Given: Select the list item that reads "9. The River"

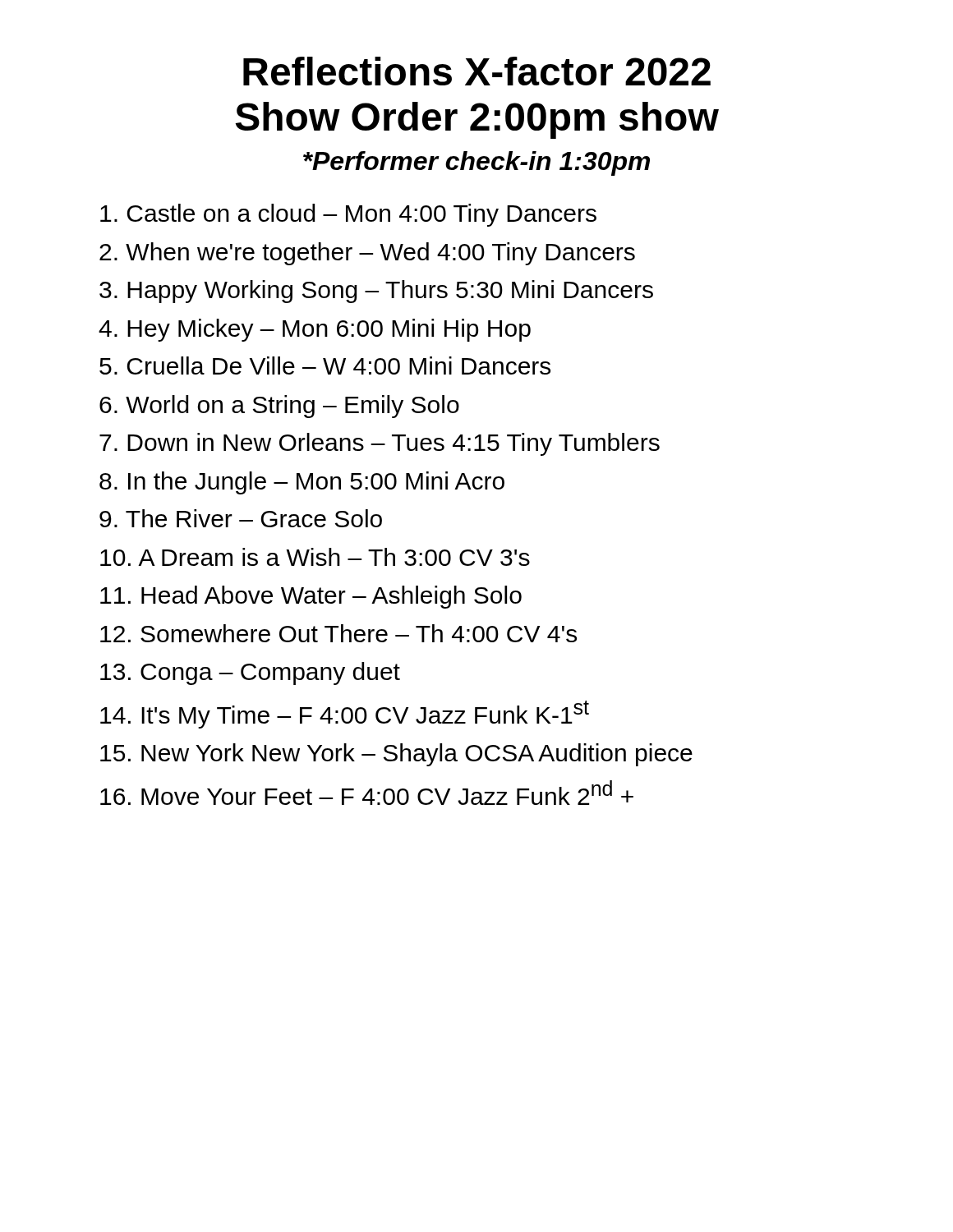Looking at the screenshot, I should pyautogui.click(x=241, y=519).
